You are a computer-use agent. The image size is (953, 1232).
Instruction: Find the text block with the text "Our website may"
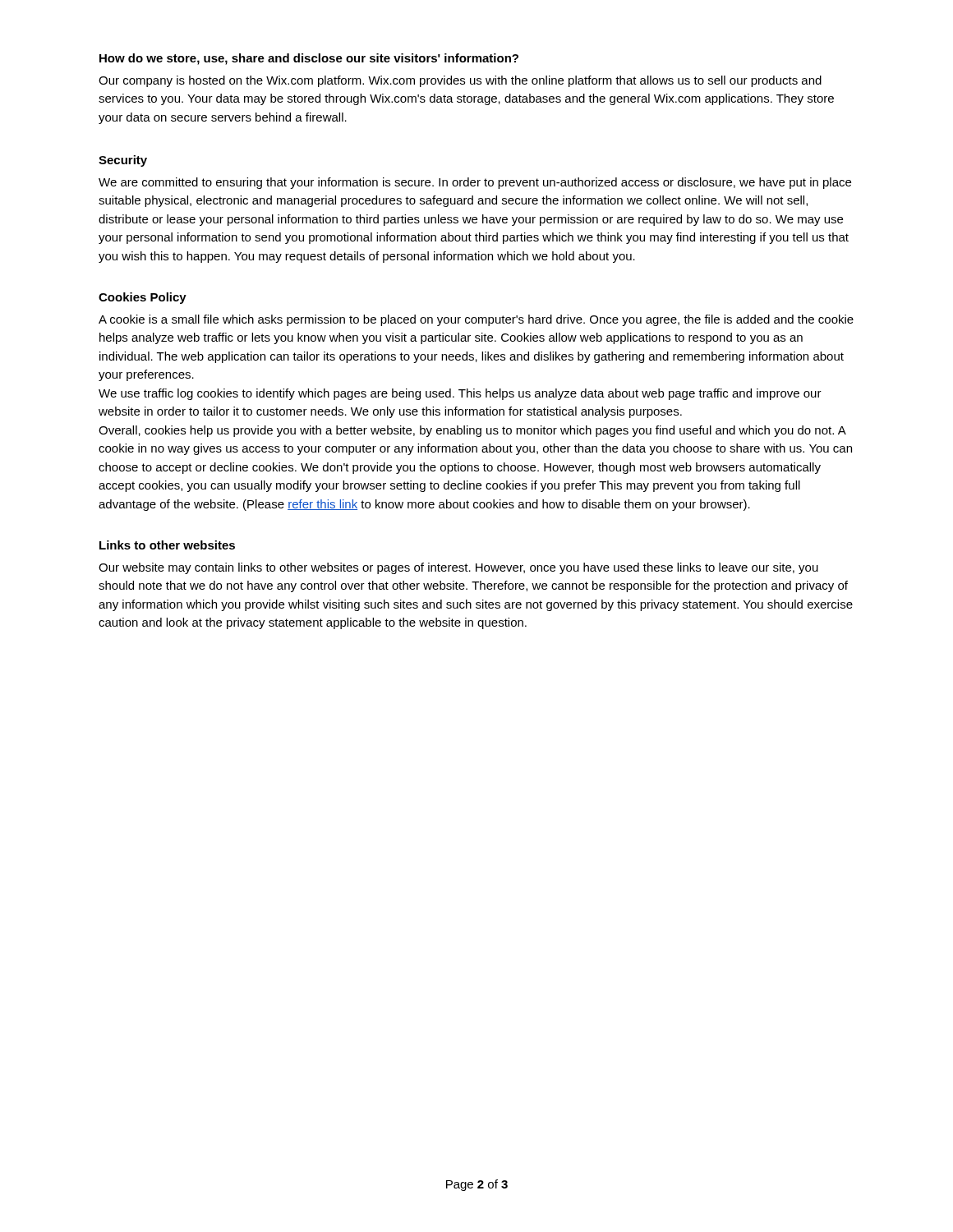476,594
